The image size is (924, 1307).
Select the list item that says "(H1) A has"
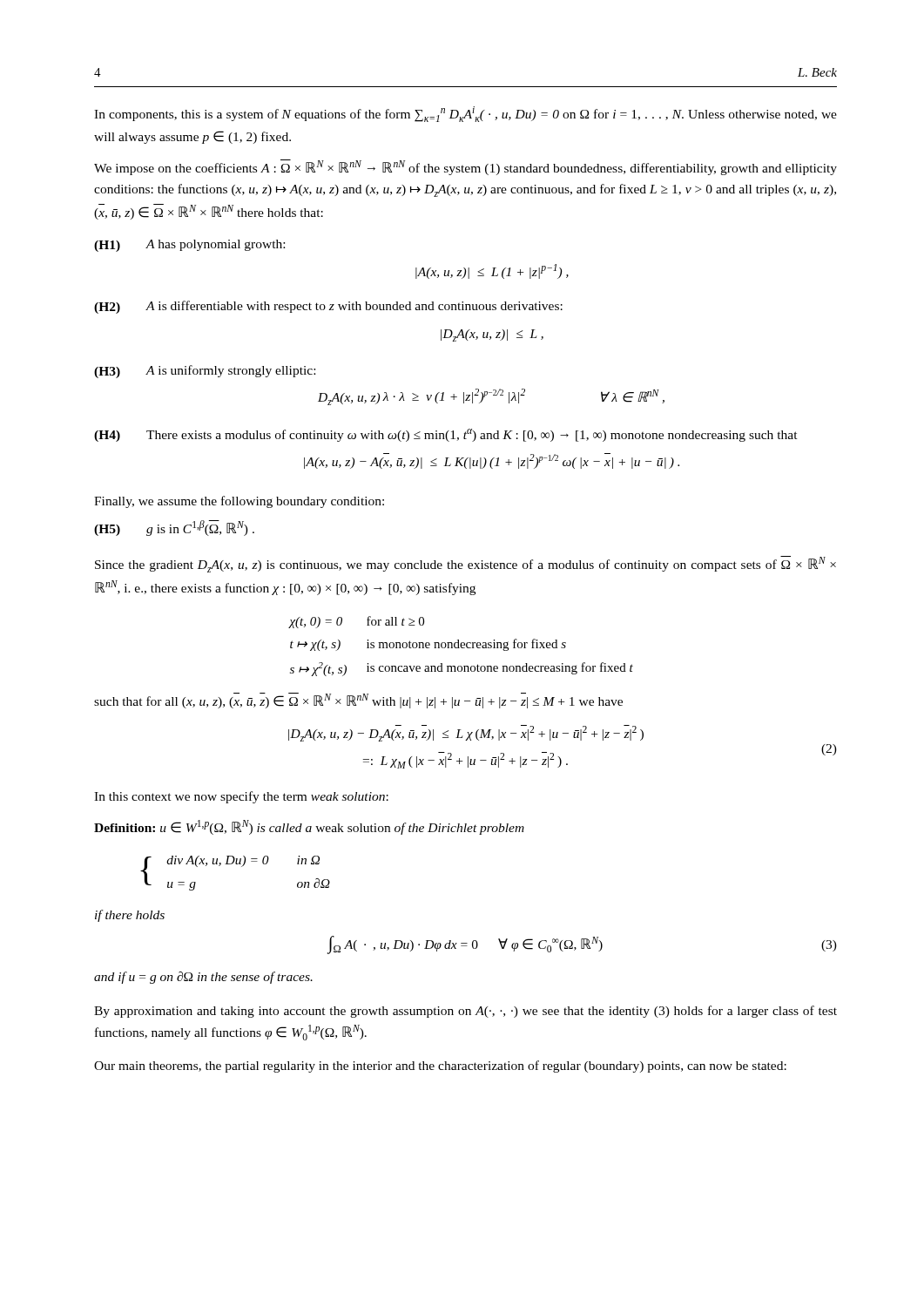465,261
